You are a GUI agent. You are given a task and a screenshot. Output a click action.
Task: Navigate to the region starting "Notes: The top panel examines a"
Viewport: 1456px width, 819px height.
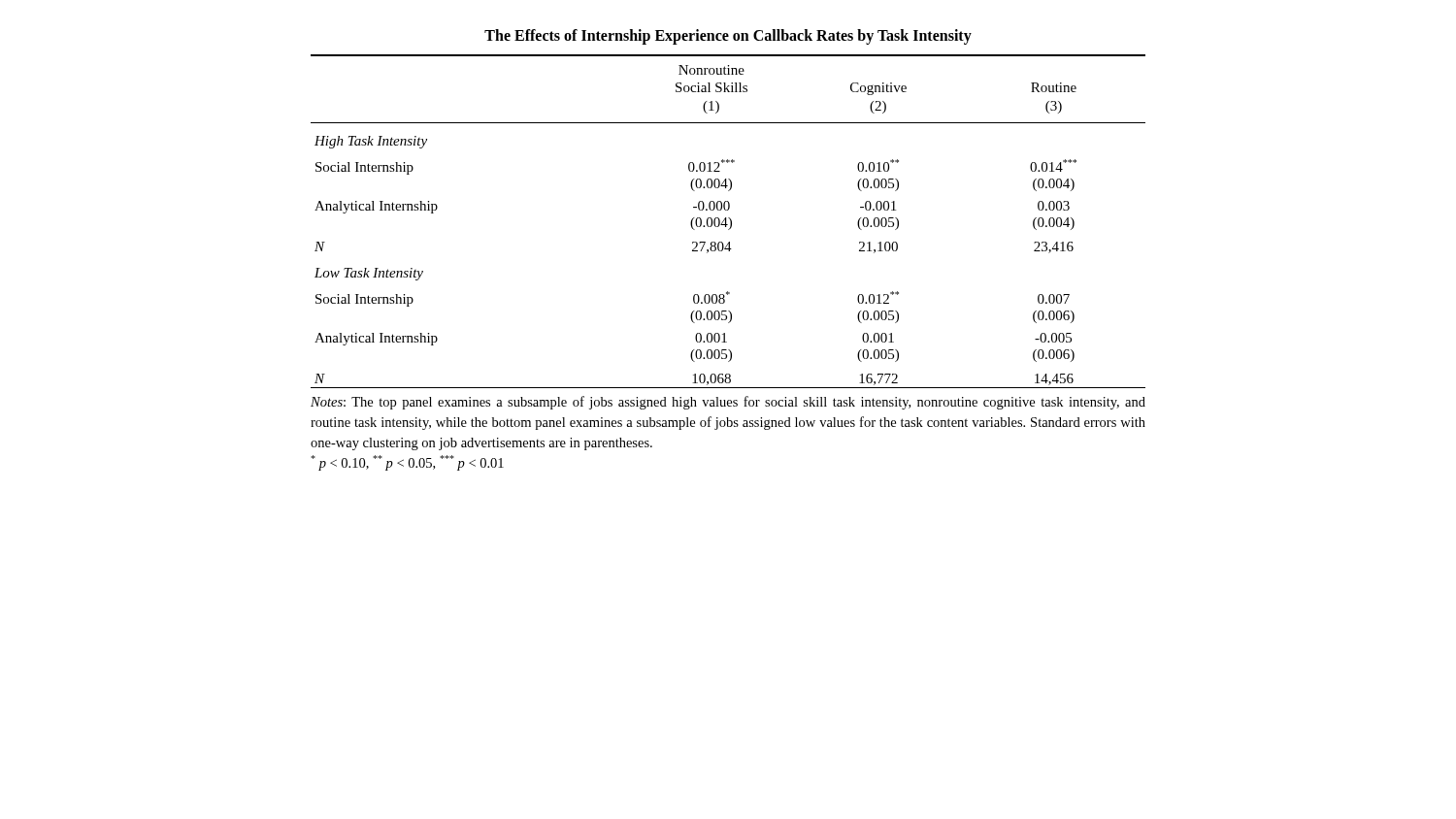[x=728, y=432]
